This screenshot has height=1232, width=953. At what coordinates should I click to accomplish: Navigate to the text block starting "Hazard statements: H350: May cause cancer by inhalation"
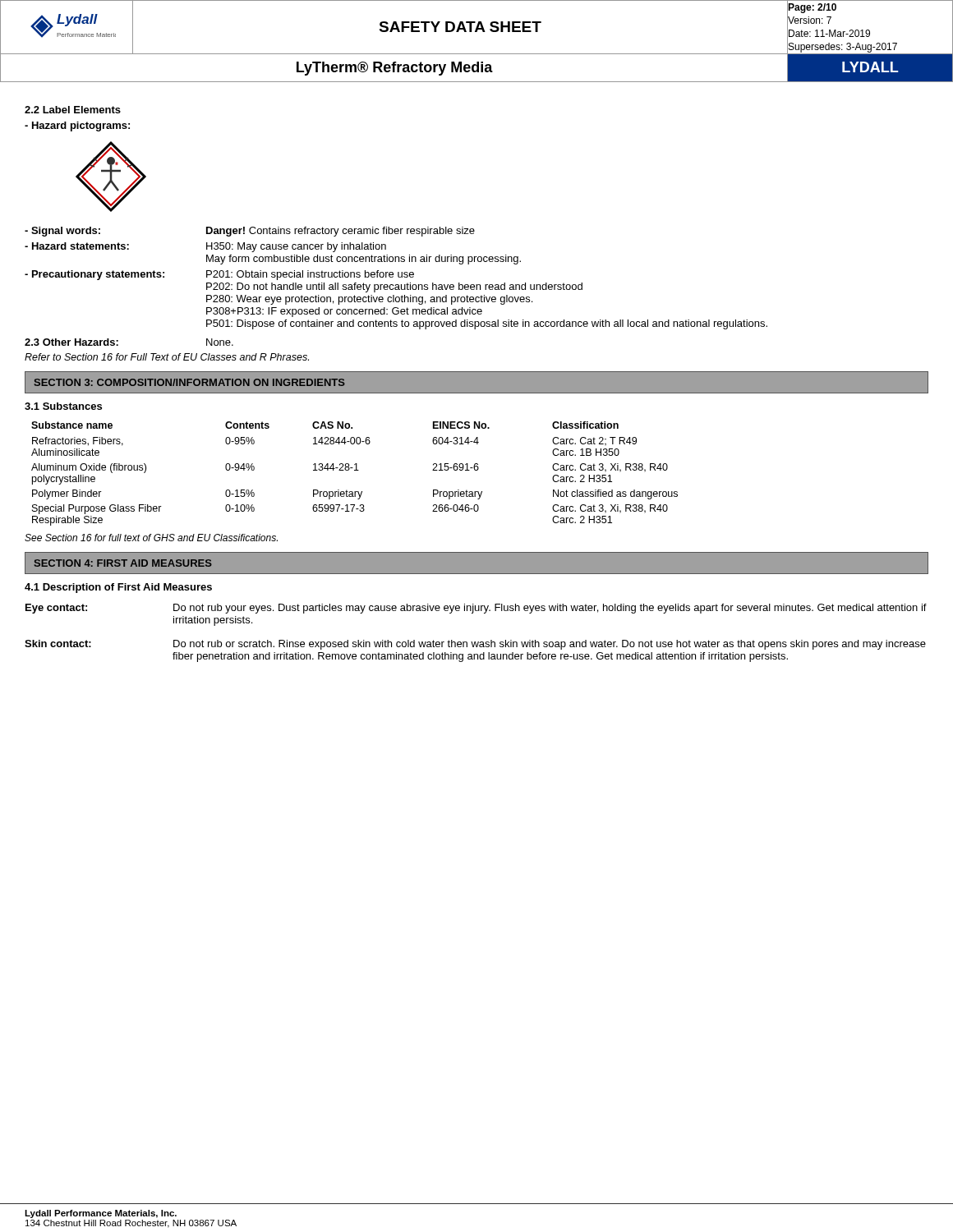[x=273, y=252]
